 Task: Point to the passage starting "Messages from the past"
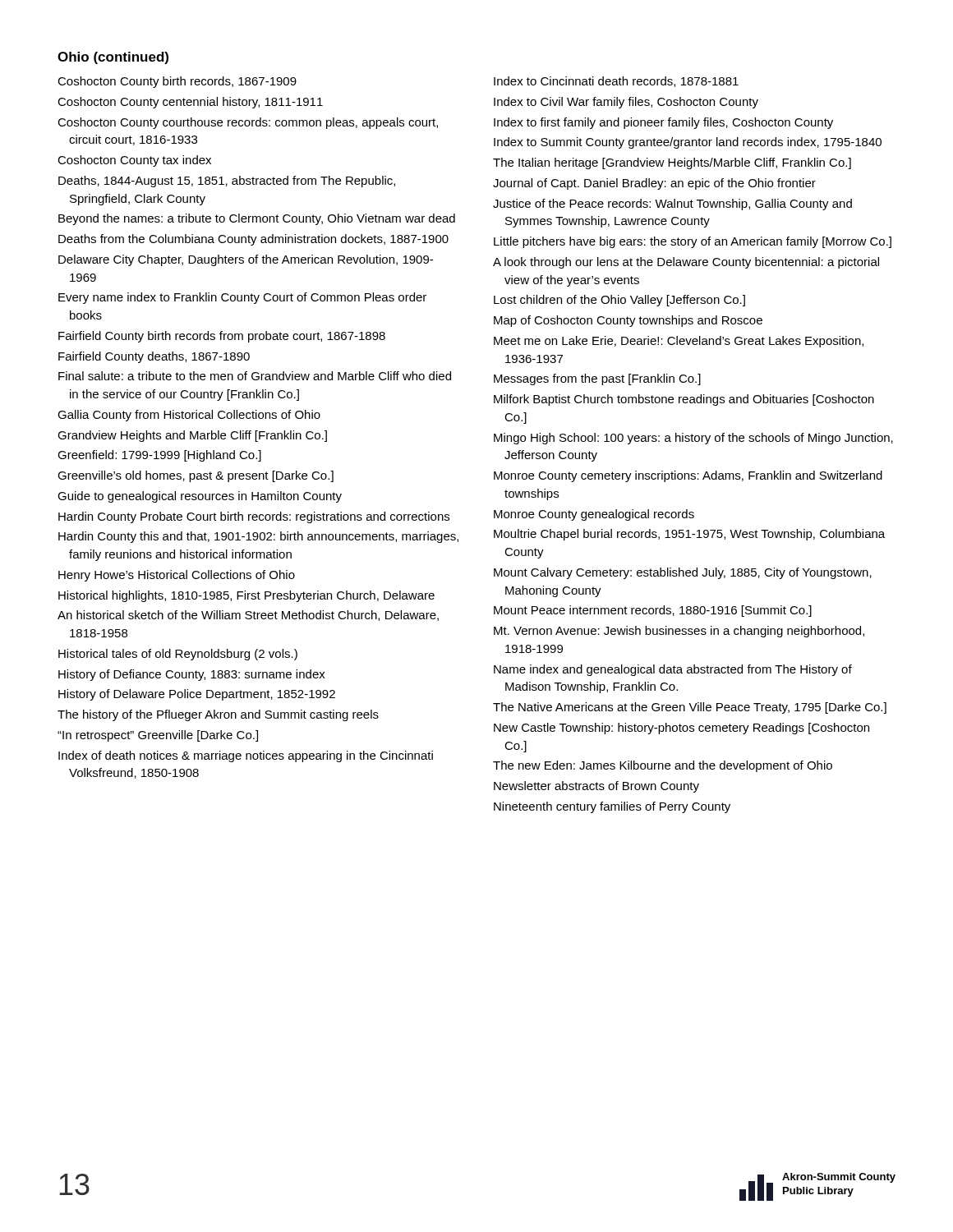(597, 378)
